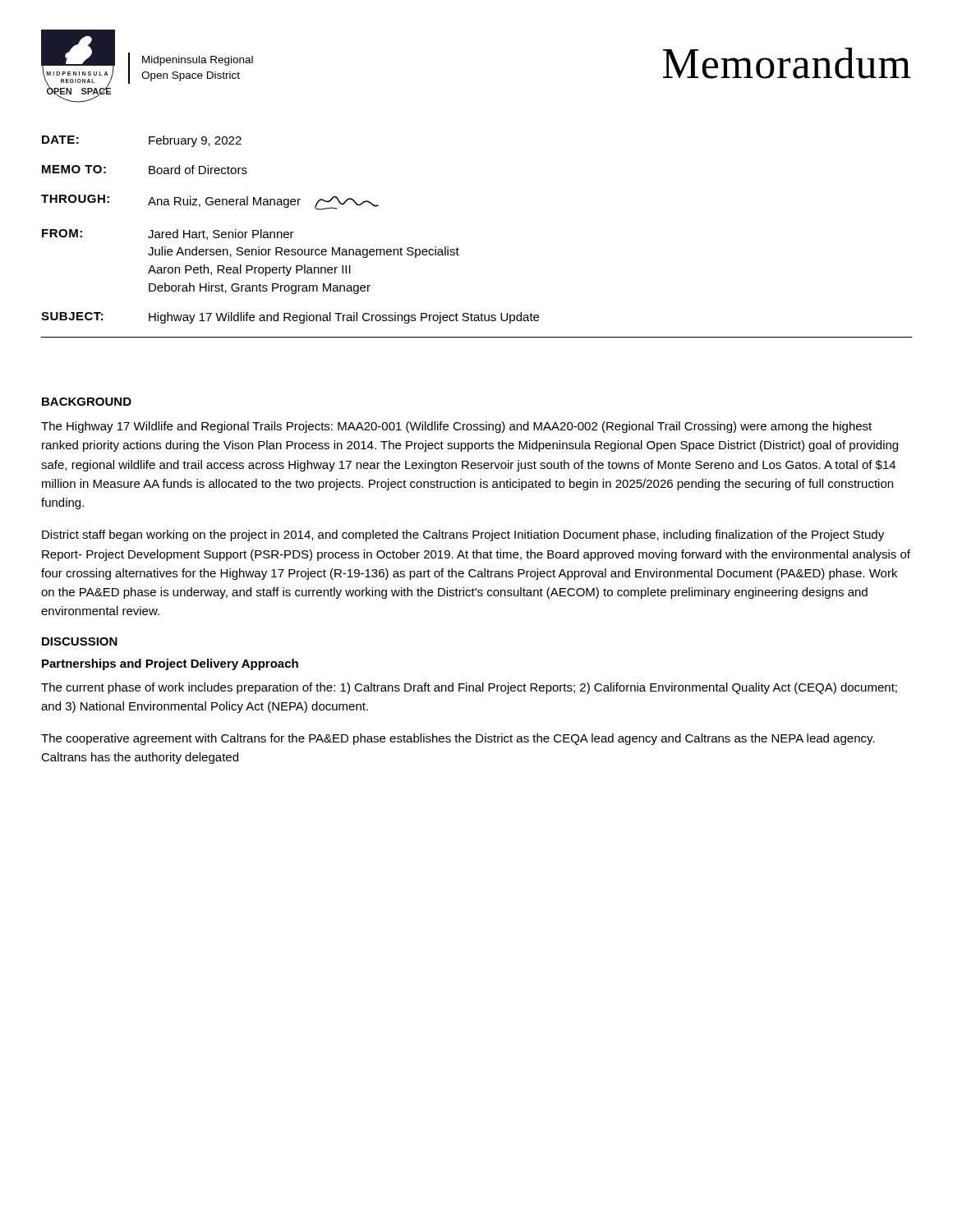Click the passage that begins "The cooperative agreement"
The height and width of the screenshot is (1232, 953).
(x=458, y=748)
